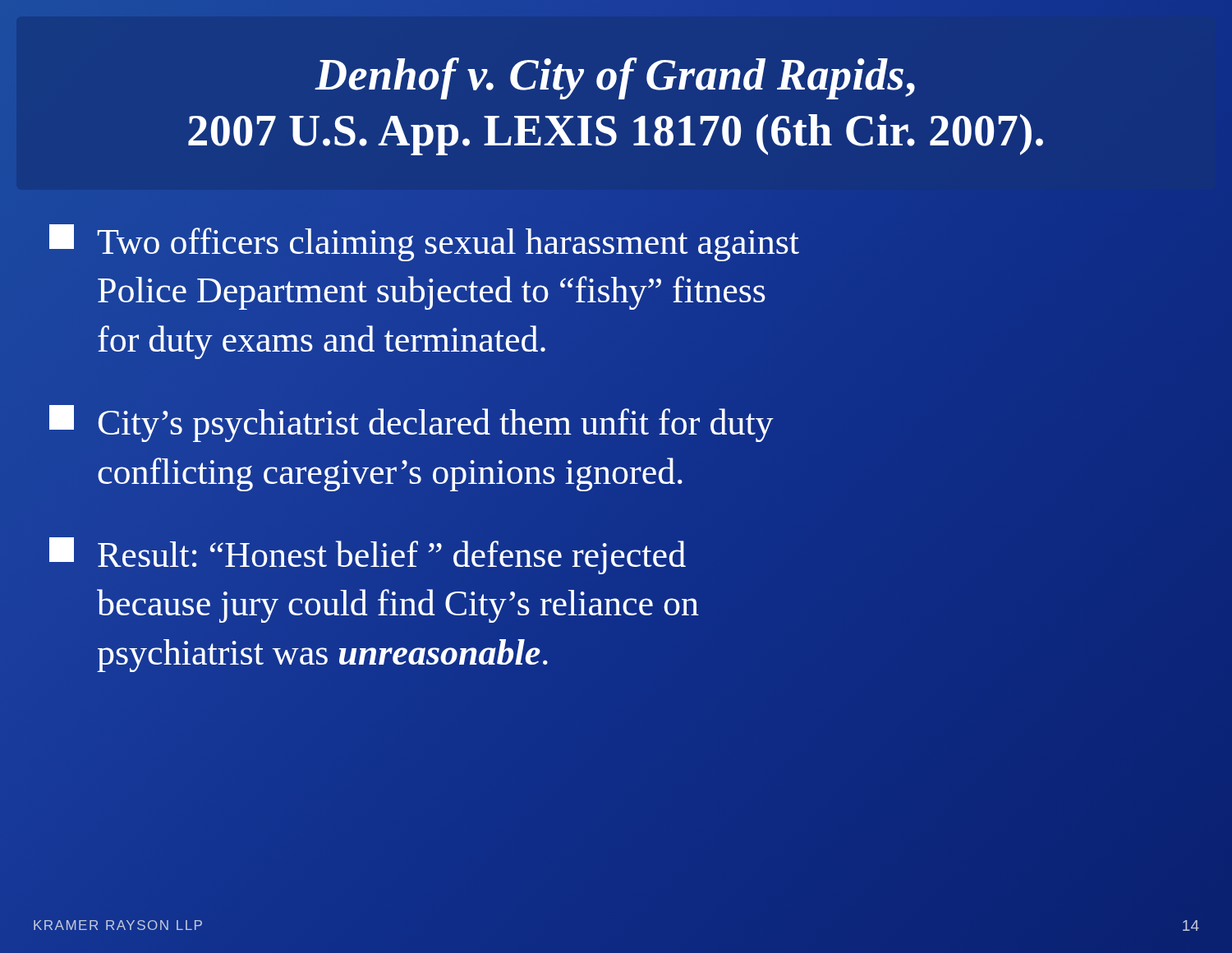Click the title that begins "Denhof v. City of Grand Rapids, 2007"

tap(616, 103)
